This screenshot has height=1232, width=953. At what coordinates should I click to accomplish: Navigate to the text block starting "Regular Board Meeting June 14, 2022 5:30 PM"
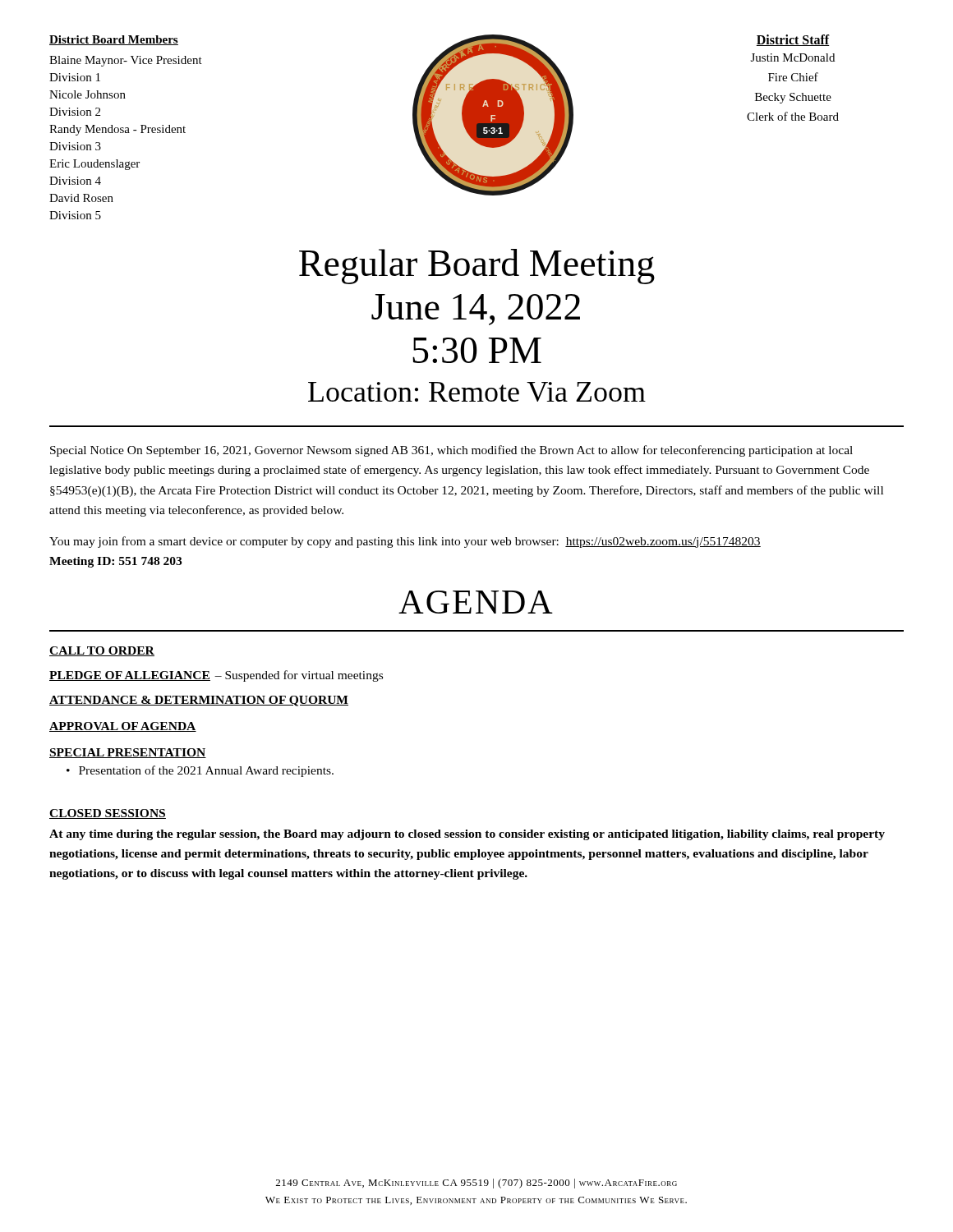(x=476, y=327)
